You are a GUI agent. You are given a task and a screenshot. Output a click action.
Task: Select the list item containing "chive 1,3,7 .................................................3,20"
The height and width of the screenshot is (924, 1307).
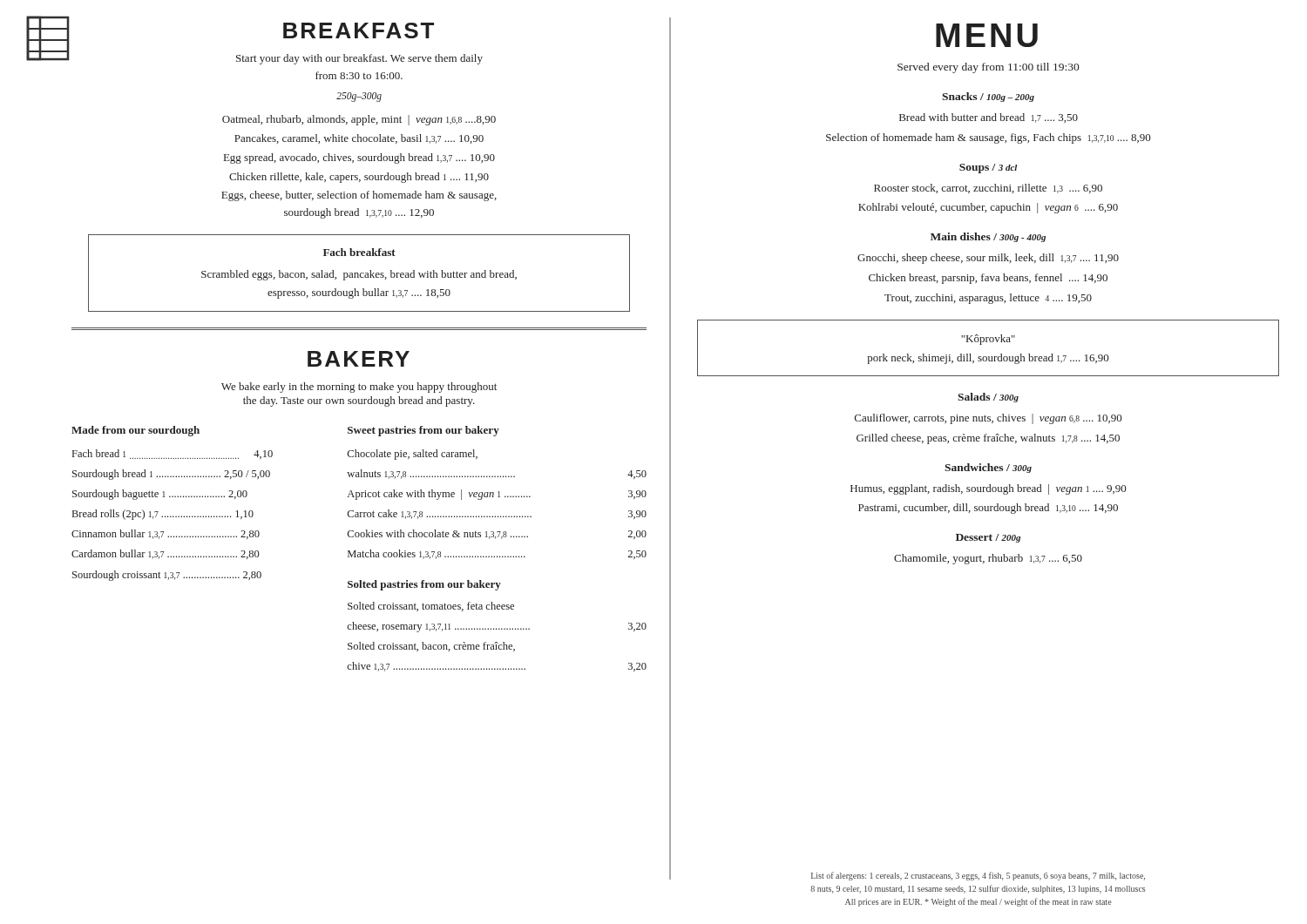pos(497,667)
